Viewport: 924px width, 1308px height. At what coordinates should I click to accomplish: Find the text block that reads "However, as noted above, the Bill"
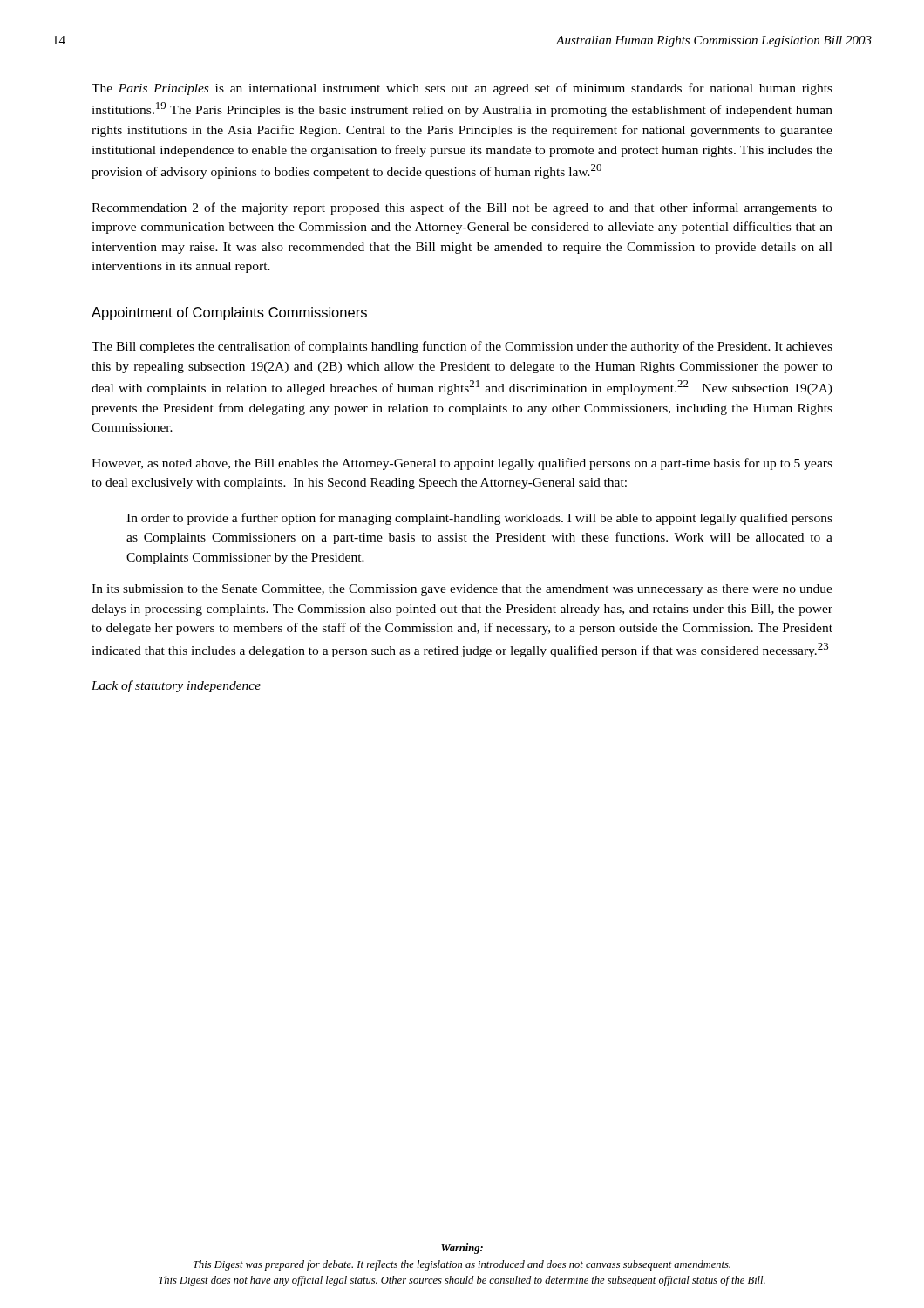pos(462,472)
